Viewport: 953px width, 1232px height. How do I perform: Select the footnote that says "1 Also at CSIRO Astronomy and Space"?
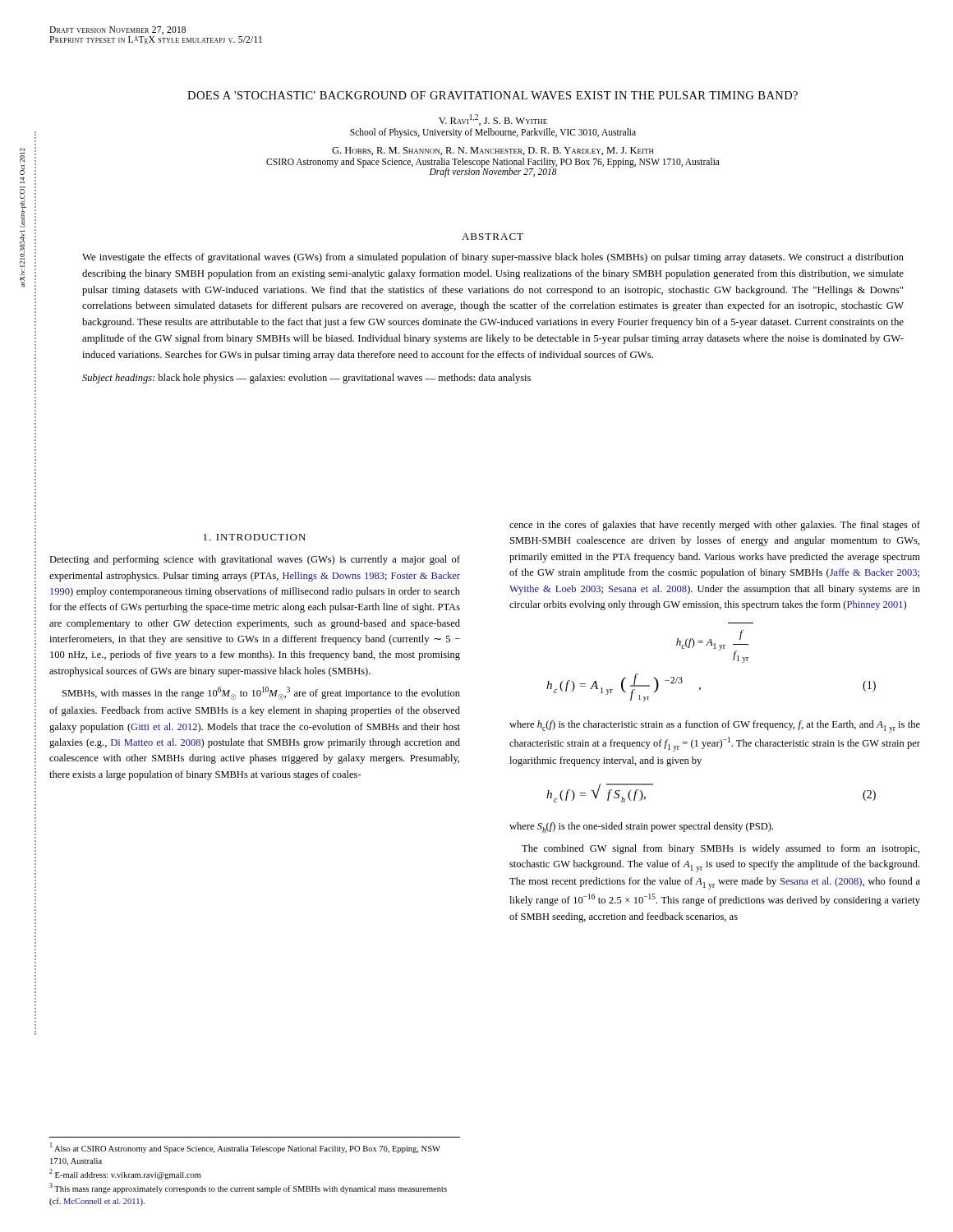click(x=245, y=1148)
